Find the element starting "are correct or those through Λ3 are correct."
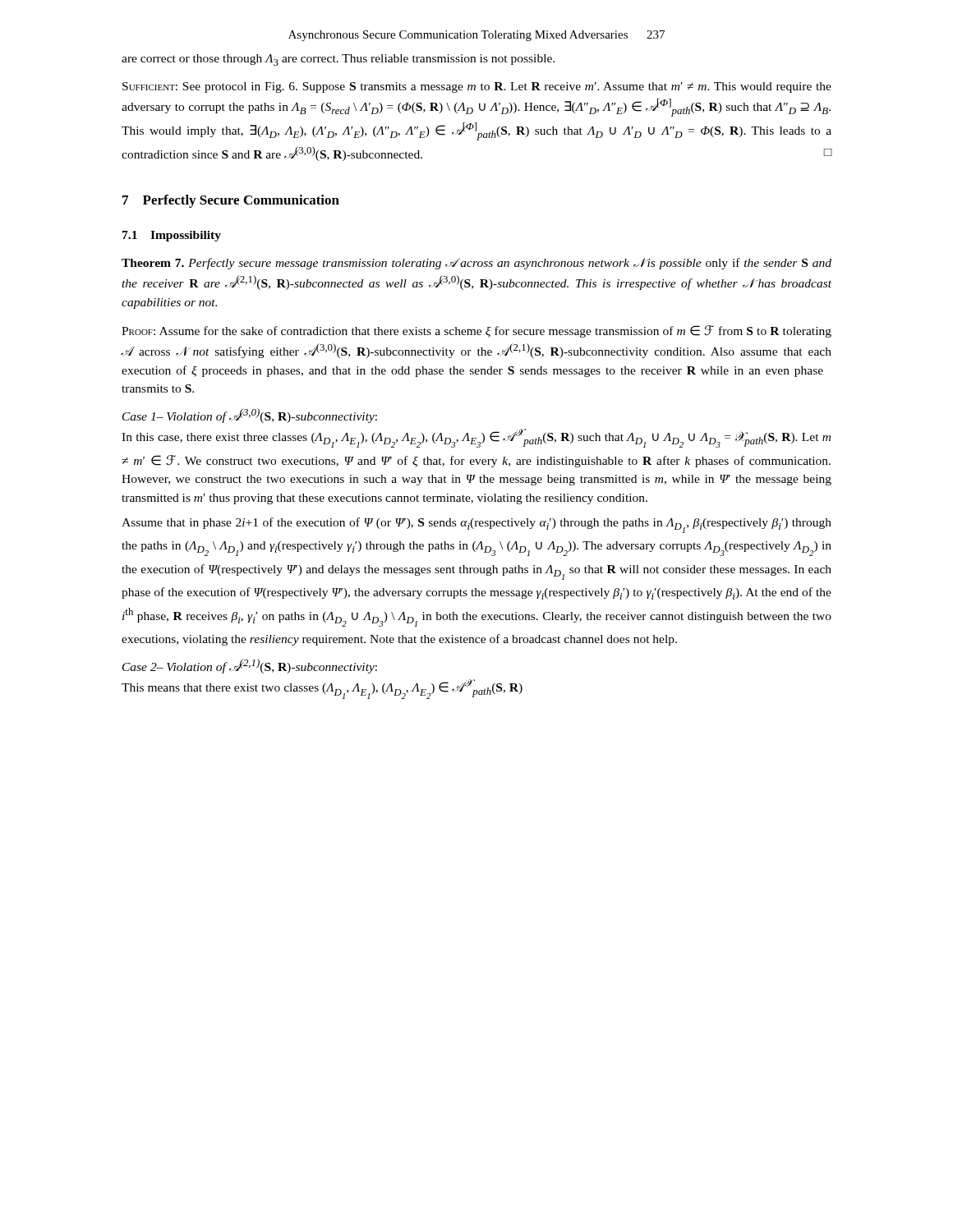The width and height of the screenshot is (953, 1232). point(476,107)
